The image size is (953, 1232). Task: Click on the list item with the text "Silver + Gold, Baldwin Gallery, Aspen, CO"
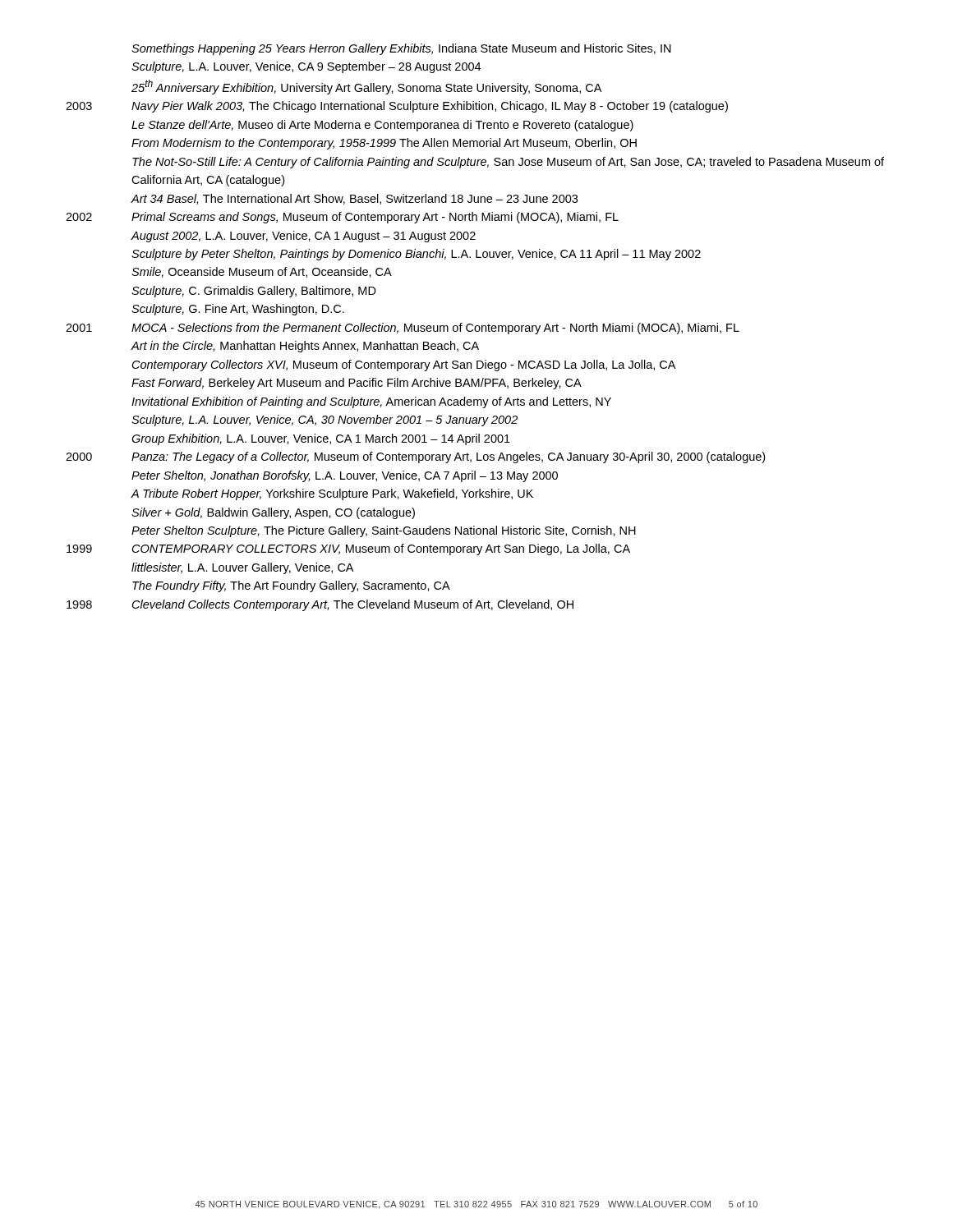click(x=273, y=513)
